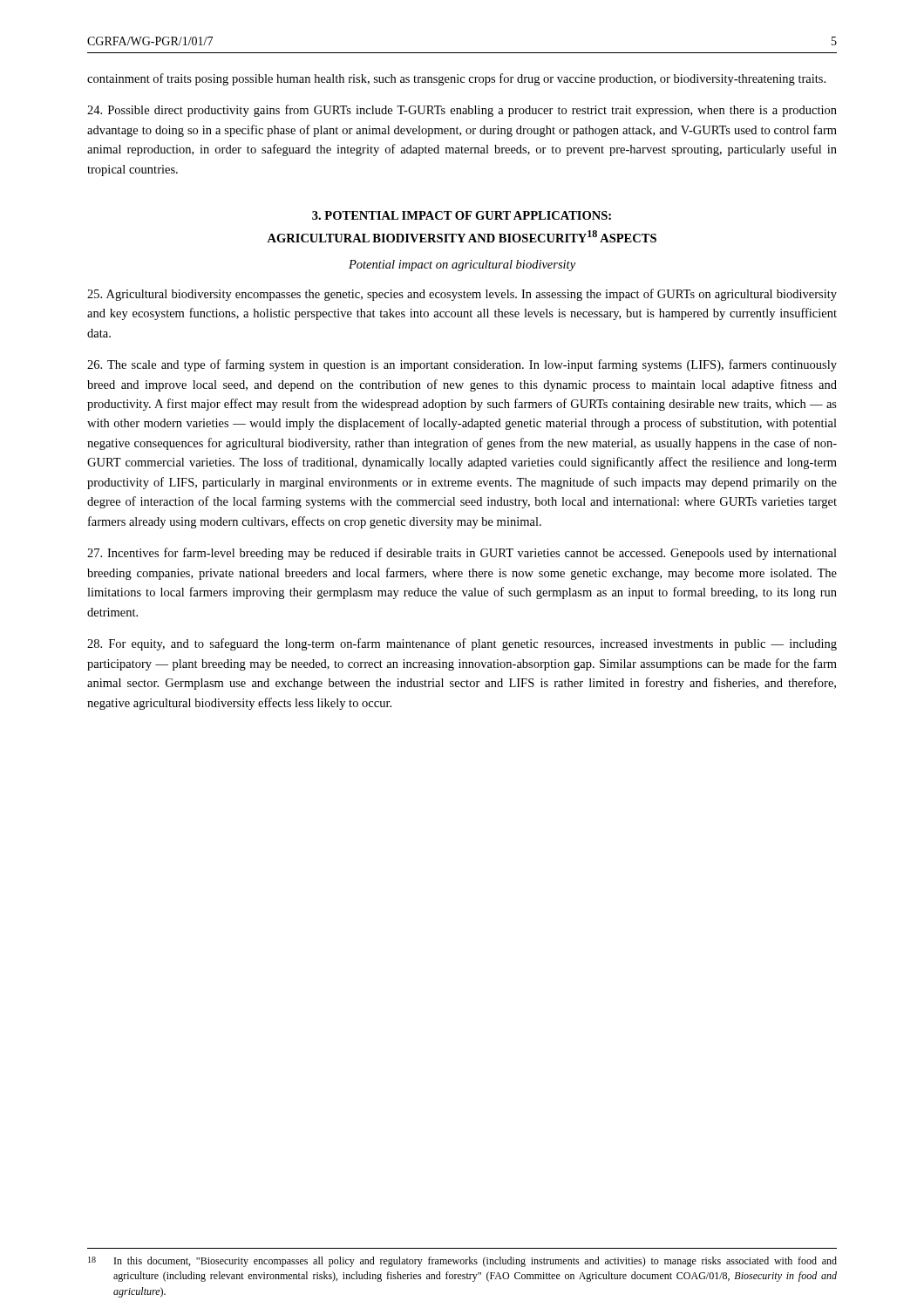This screenshot has width=924, height=1308.
Task: Find the block starting "Possible direct productivity gains from"
Action: 462,140
